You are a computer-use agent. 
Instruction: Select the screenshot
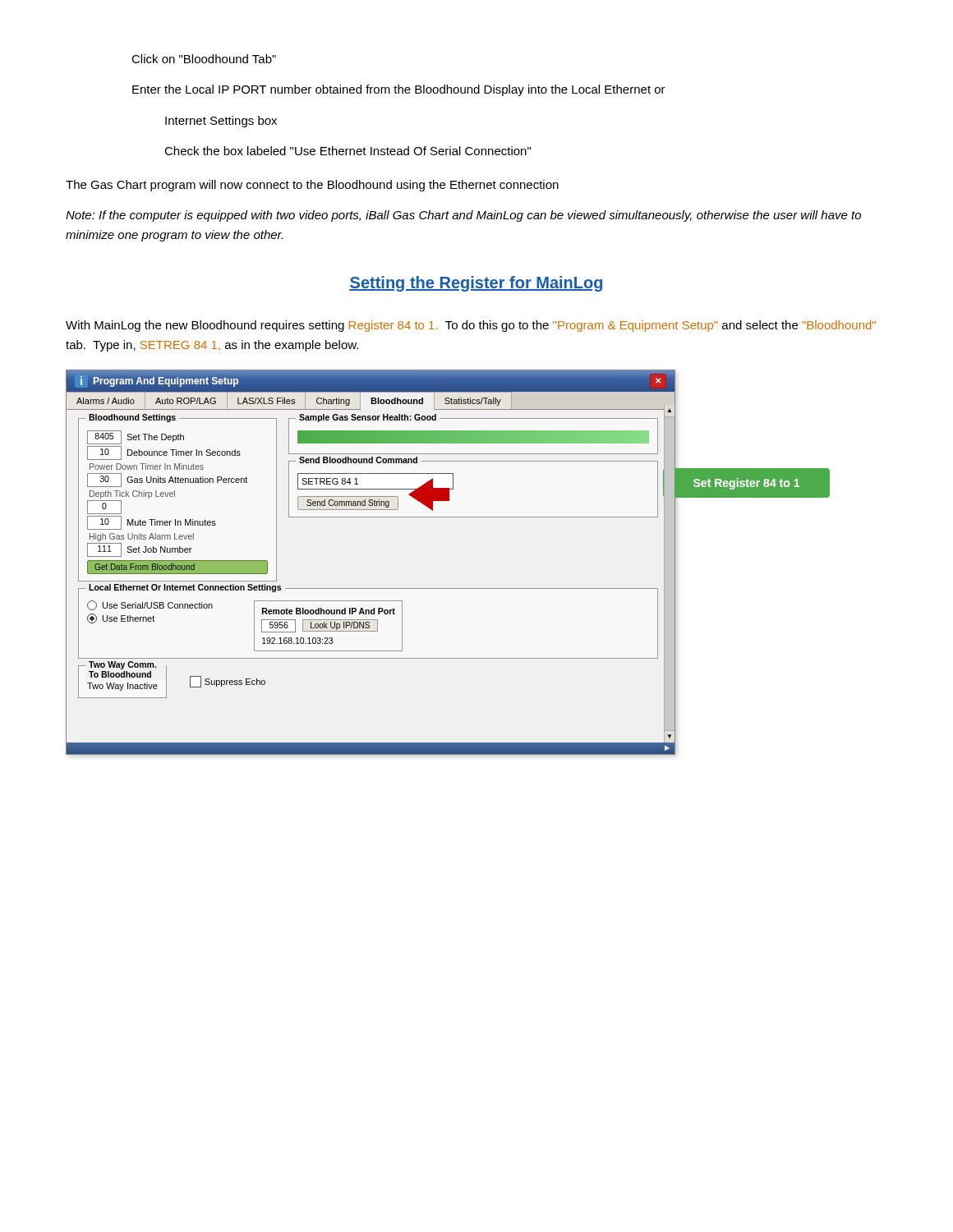[x=476, y=562]
